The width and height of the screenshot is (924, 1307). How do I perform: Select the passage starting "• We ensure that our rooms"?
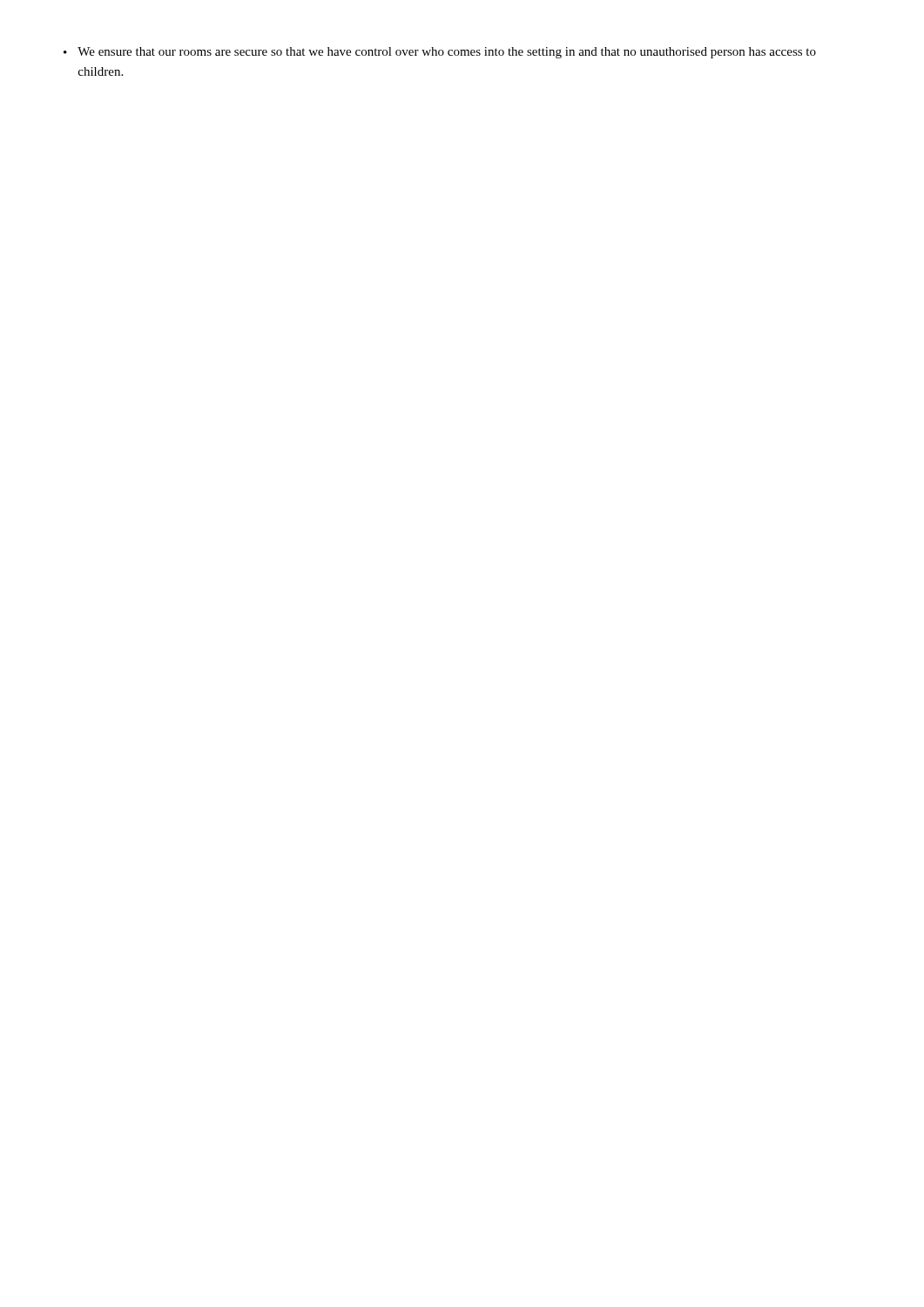click(x=462, y=62)
